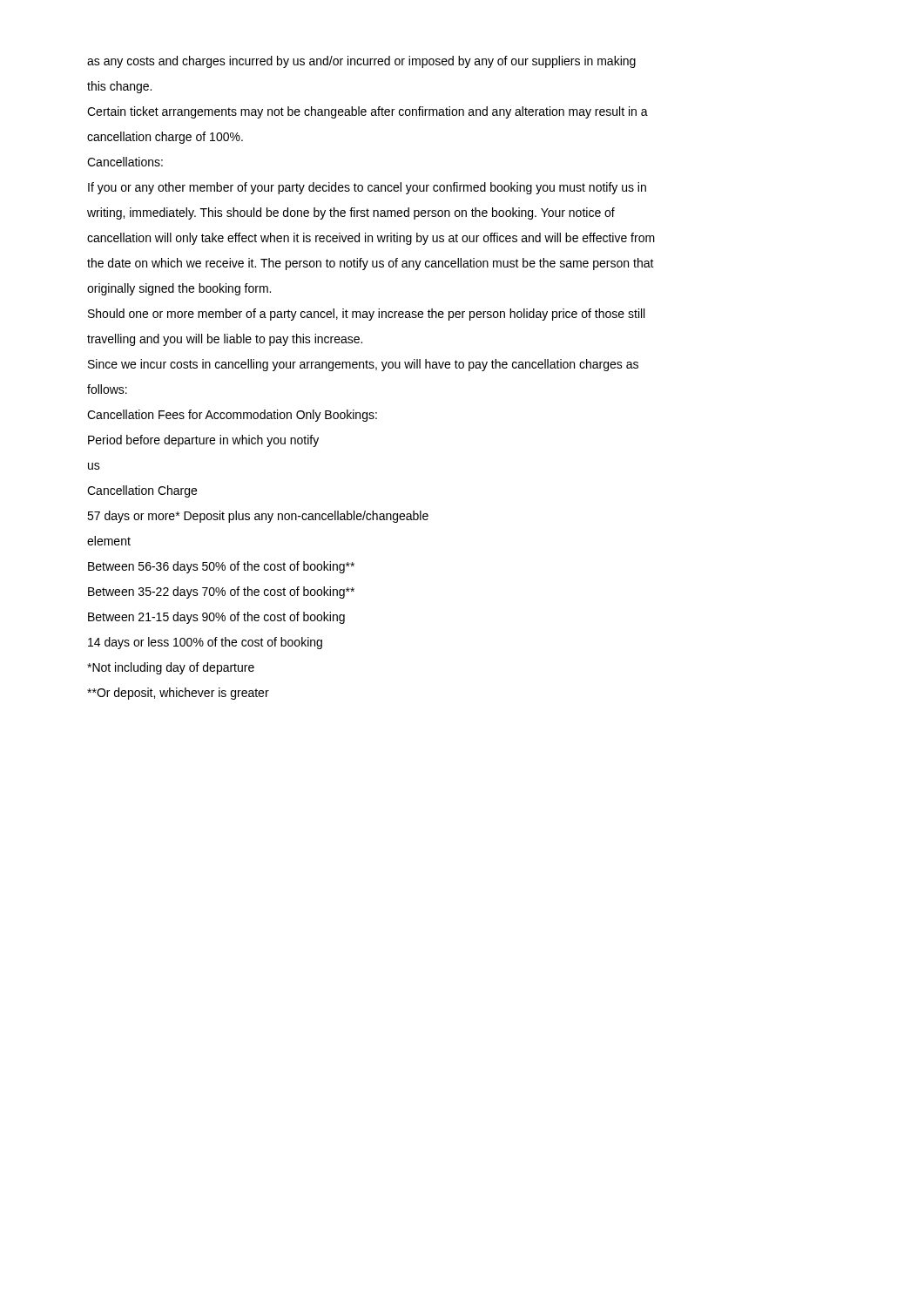Viewport: 924px width, 1307px height.
Task: Click on the text block starting "Since we incur costs in"
Action: click(x=363, y=364)
